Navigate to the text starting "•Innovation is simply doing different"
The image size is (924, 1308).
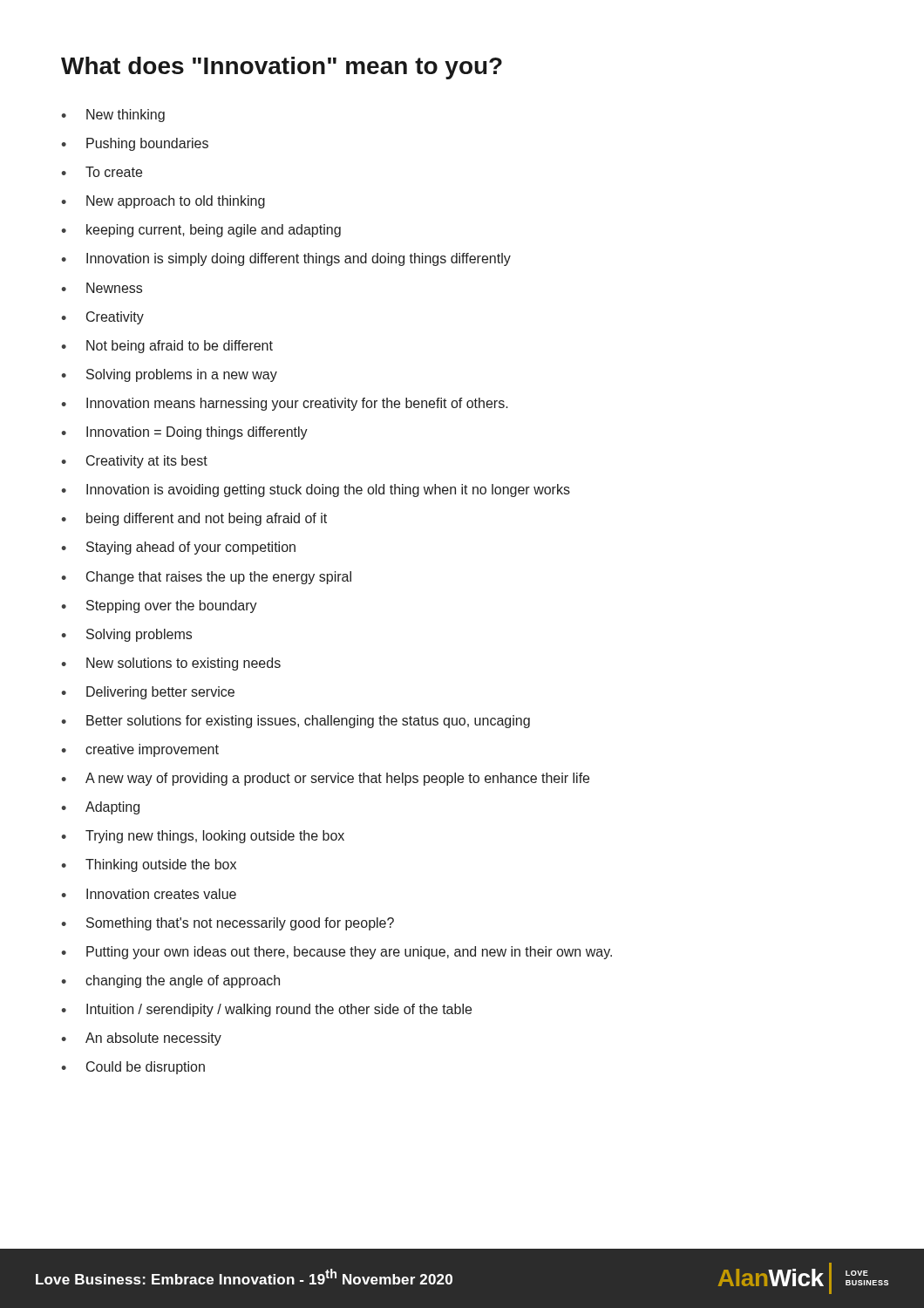point(462,260)
